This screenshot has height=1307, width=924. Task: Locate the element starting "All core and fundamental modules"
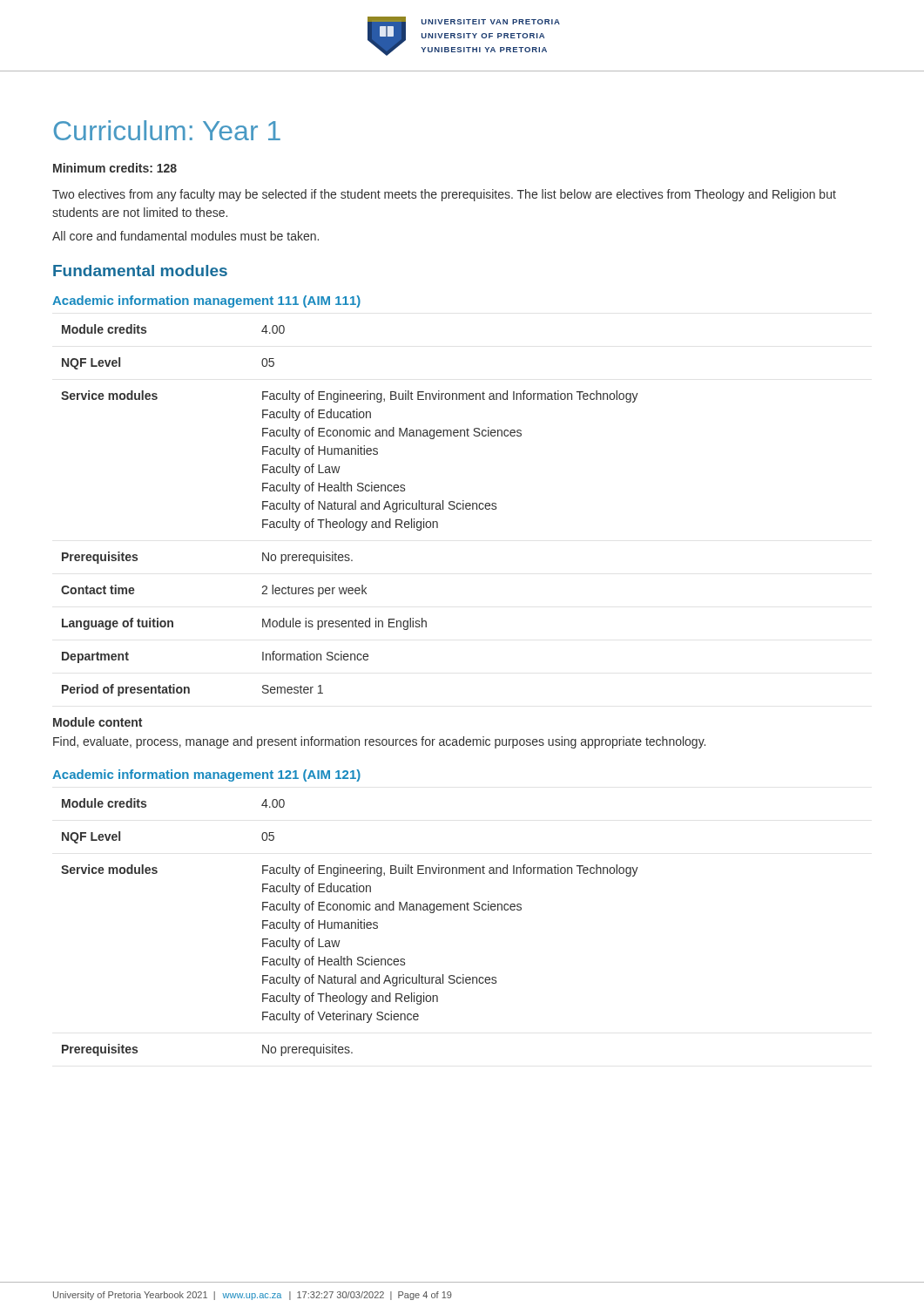[x=186, y=236]
